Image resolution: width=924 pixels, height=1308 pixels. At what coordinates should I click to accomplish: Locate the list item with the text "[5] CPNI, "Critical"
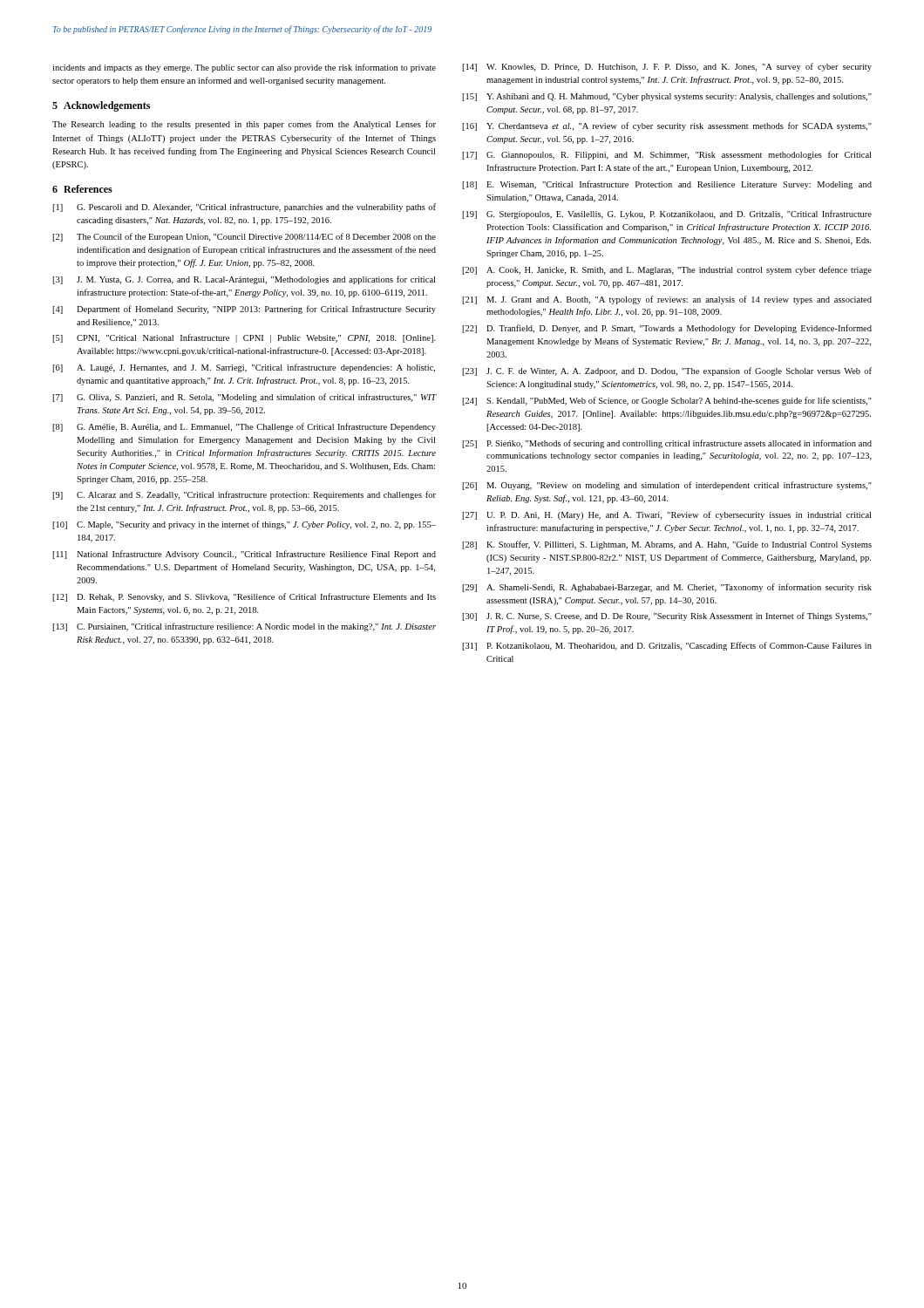tap(244, 346)
